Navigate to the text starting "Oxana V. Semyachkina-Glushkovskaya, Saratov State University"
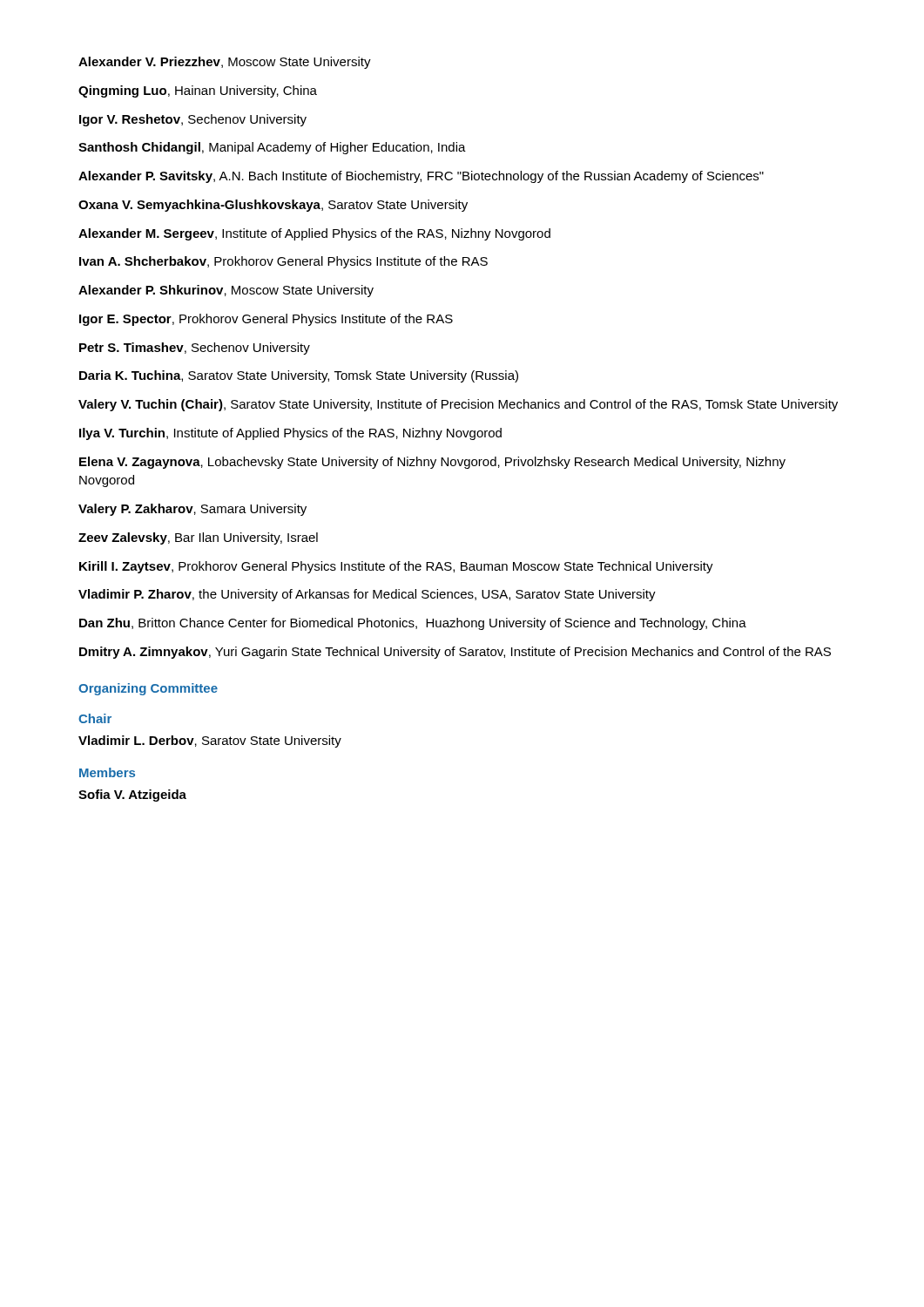 [273, 204]
